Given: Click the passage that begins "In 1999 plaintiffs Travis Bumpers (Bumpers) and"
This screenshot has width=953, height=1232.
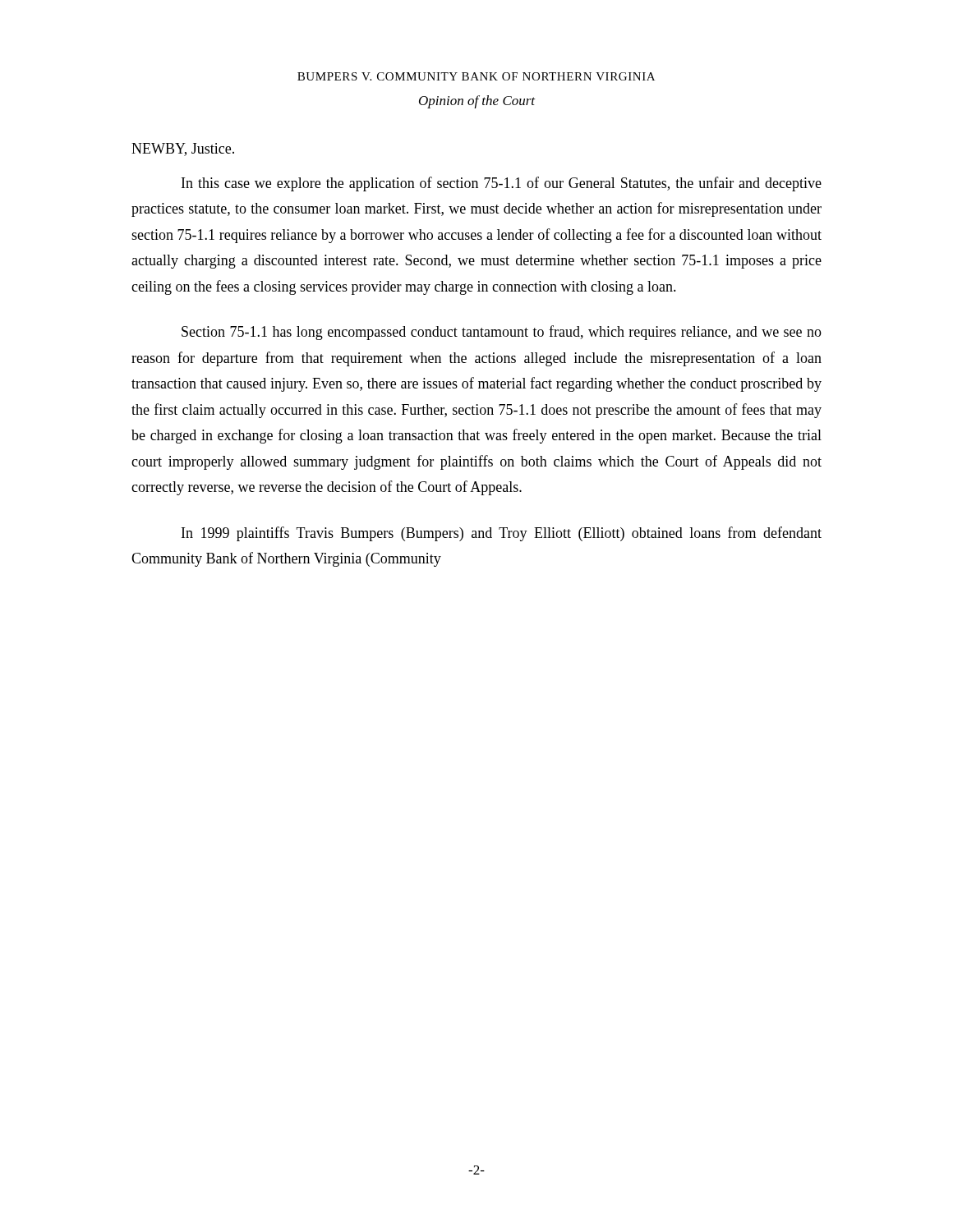Looking at the screenshot, I should point(476,546).
